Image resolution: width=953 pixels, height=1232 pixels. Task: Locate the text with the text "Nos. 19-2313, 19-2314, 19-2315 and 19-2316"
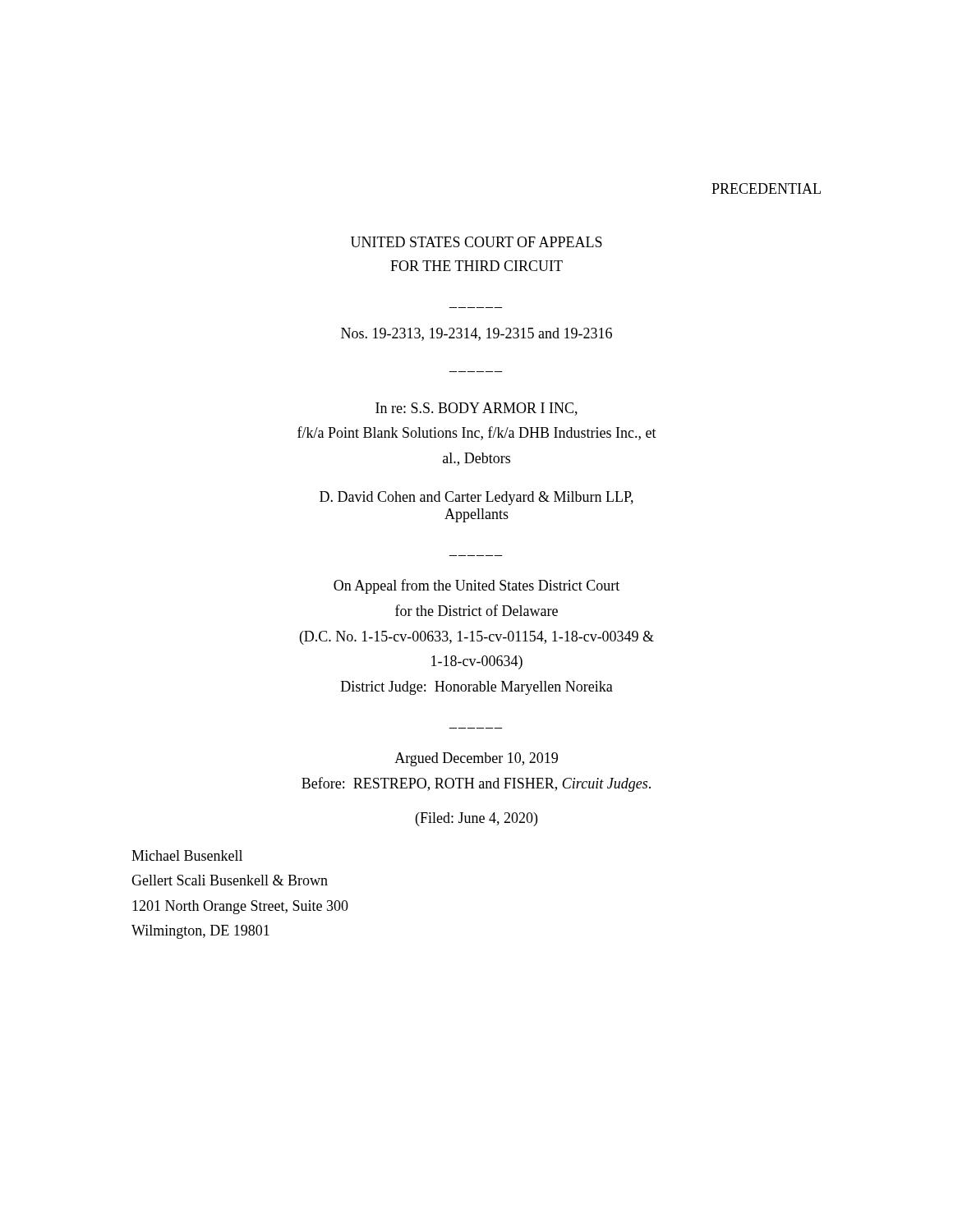pos(476,333)
